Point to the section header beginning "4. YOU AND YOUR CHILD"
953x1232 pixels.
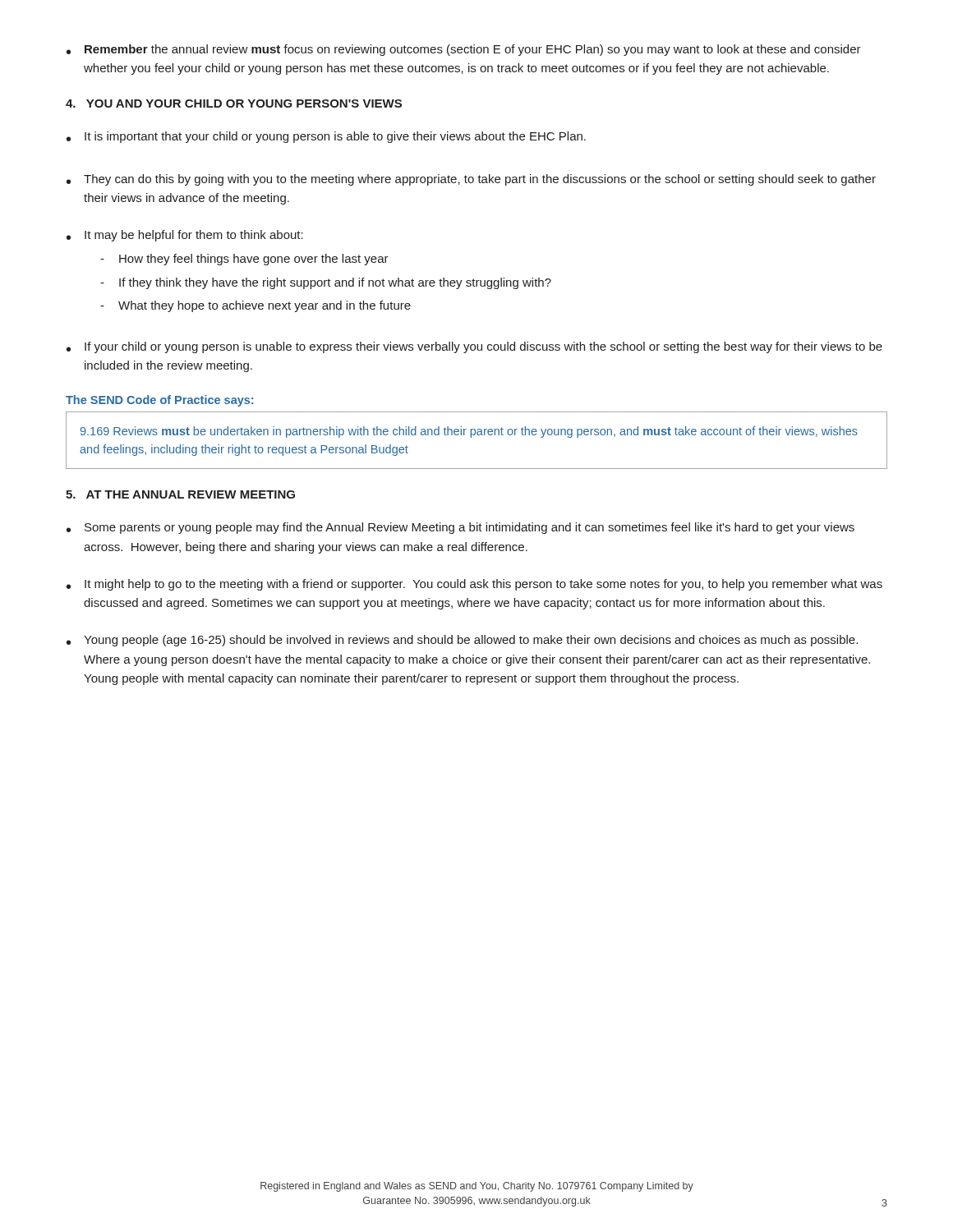click(x=234, y=103)
